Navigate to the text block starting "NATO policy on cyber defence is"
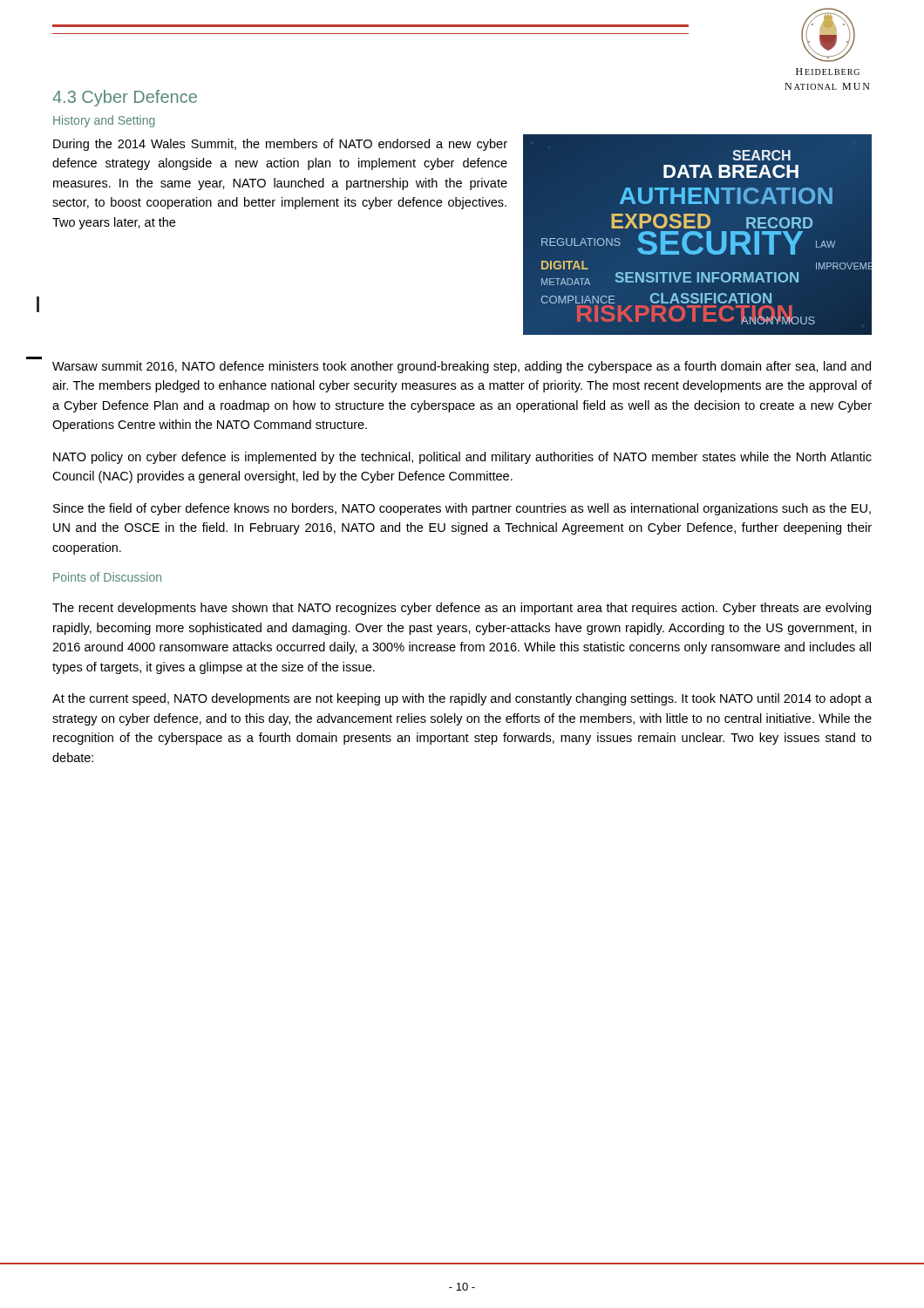 coord(462,467)
